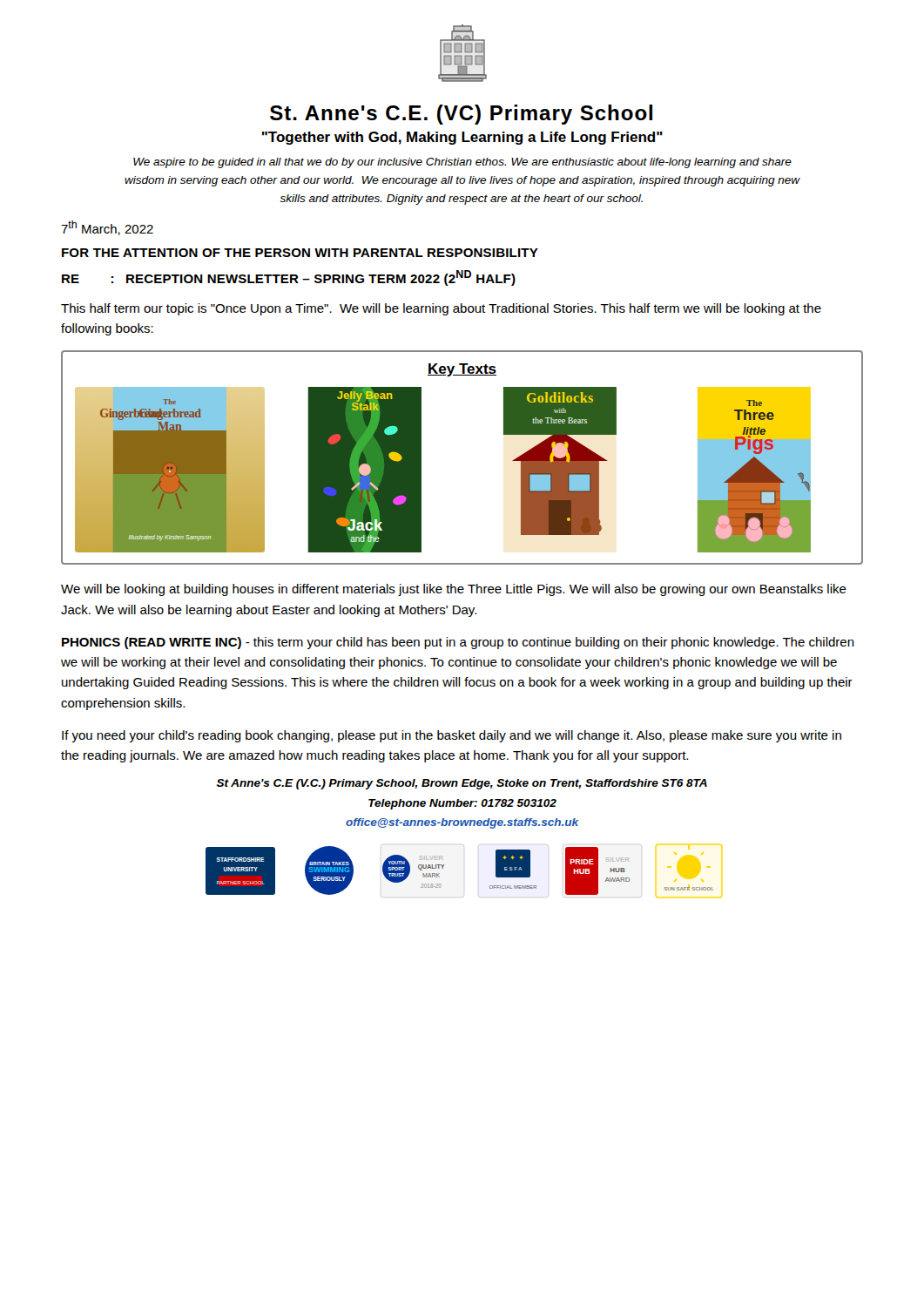Locate the text block starting "PHONICS (READ WRITE INC) - this term"
The image size is (924, 1307).
point(458,672)
